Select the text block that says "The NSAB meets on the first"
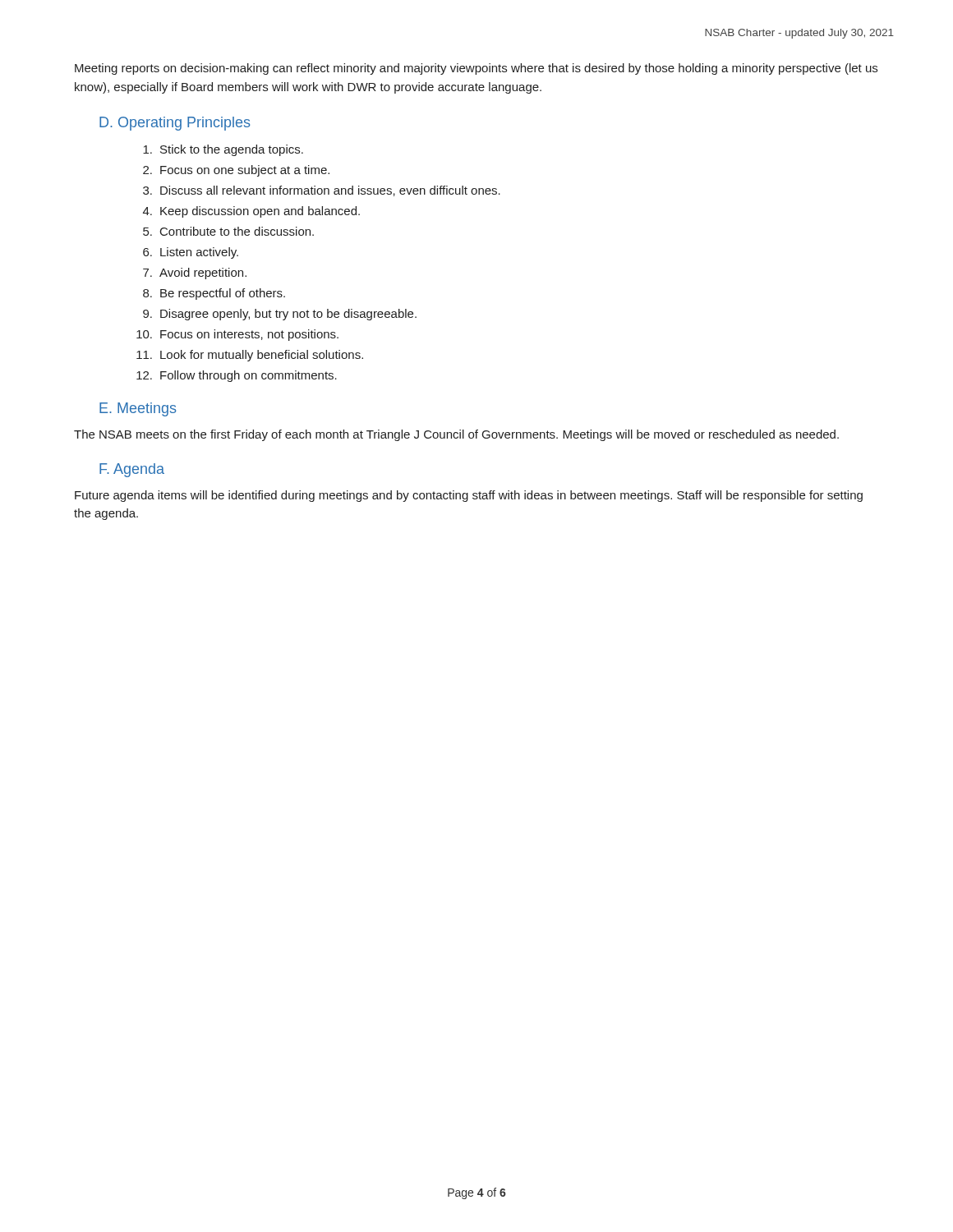953x1232 pixels. (x=457, y=434)
